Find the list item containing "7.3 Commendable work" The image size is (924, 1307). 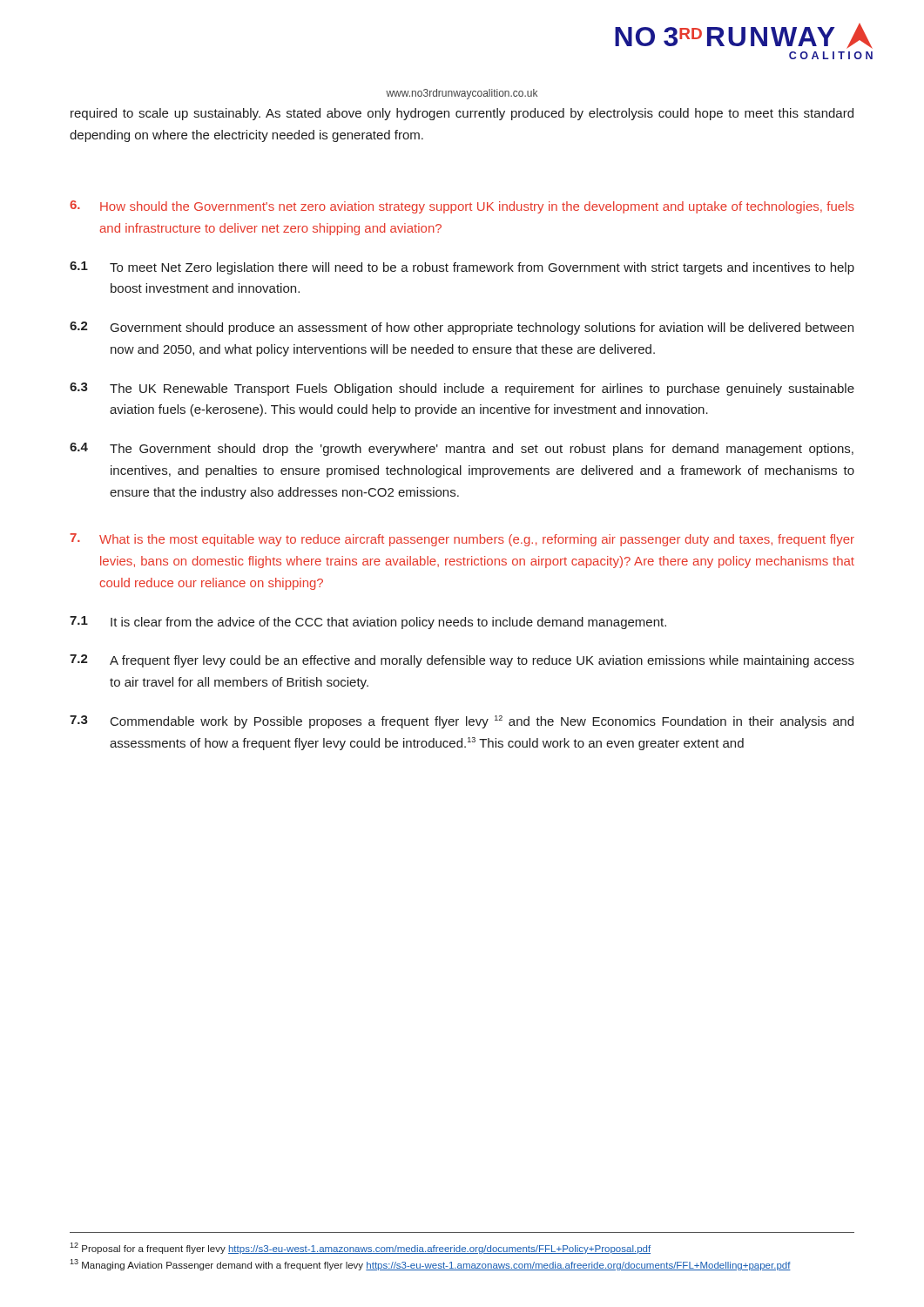[x=462, y=732]
